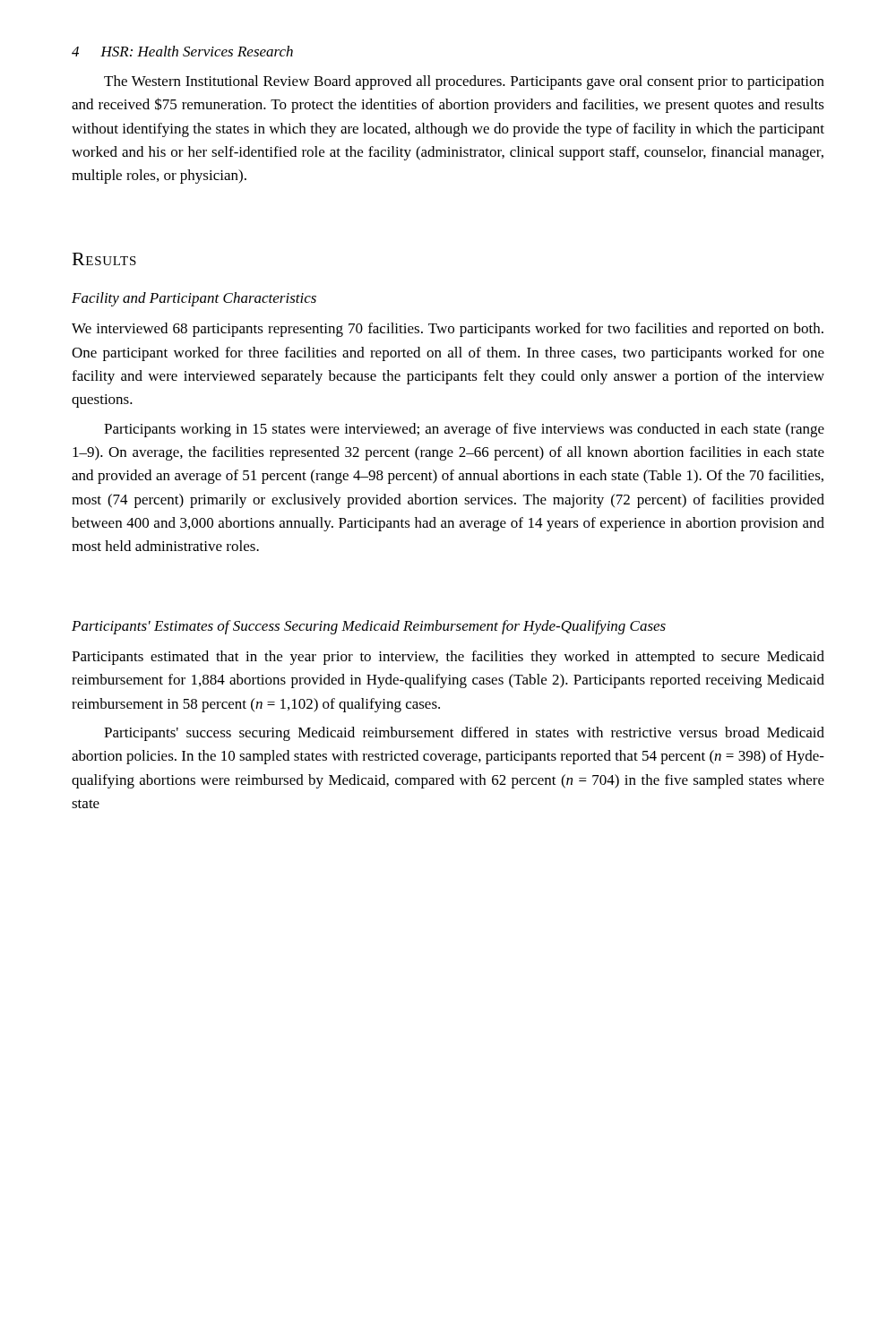Locate the passage starting "We interviewed 68"
This screenshot has width=896, height=1344.
[448, 365]
